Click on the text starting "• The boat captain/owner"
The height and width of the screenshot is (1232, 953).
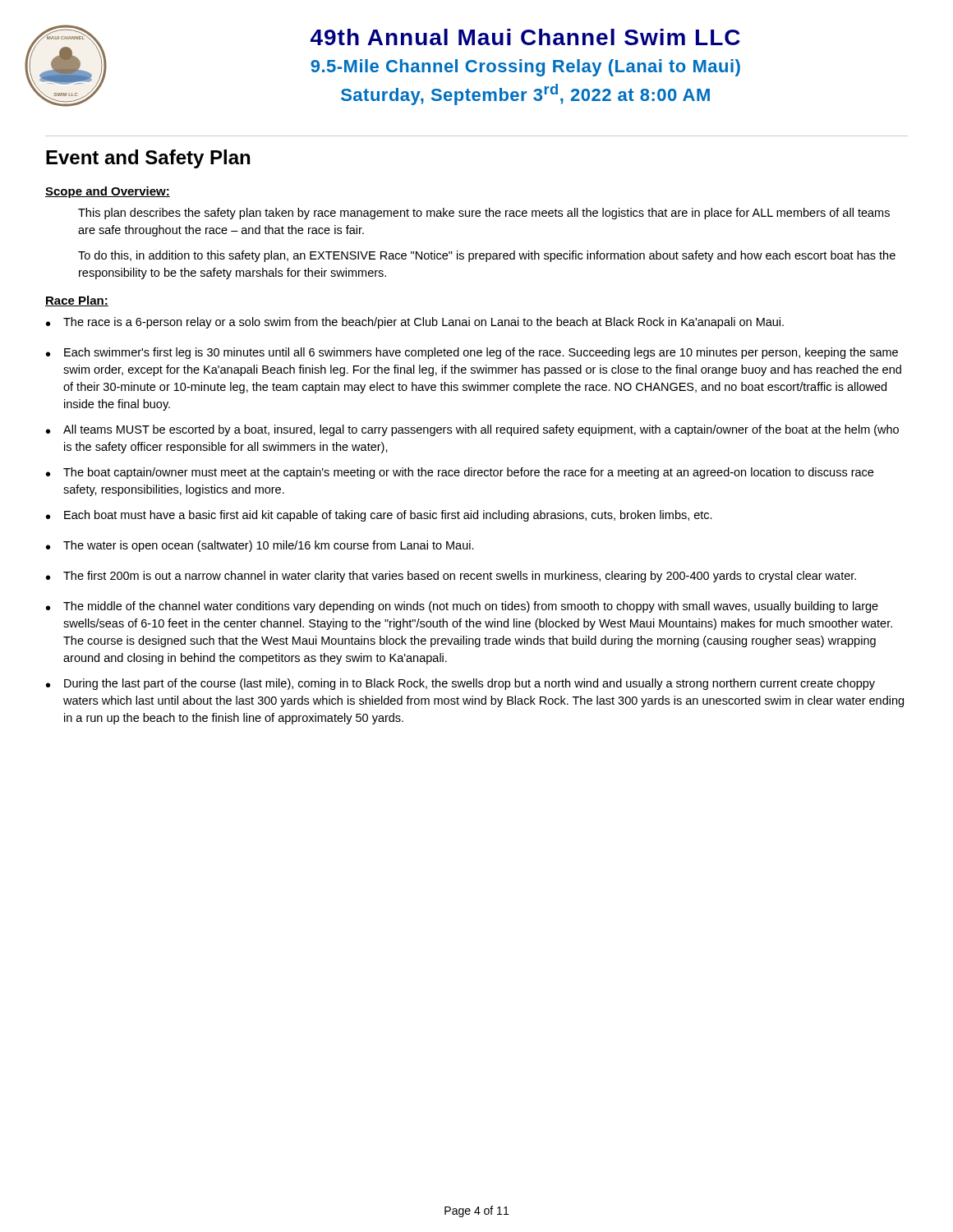click(x=476, y=481)
